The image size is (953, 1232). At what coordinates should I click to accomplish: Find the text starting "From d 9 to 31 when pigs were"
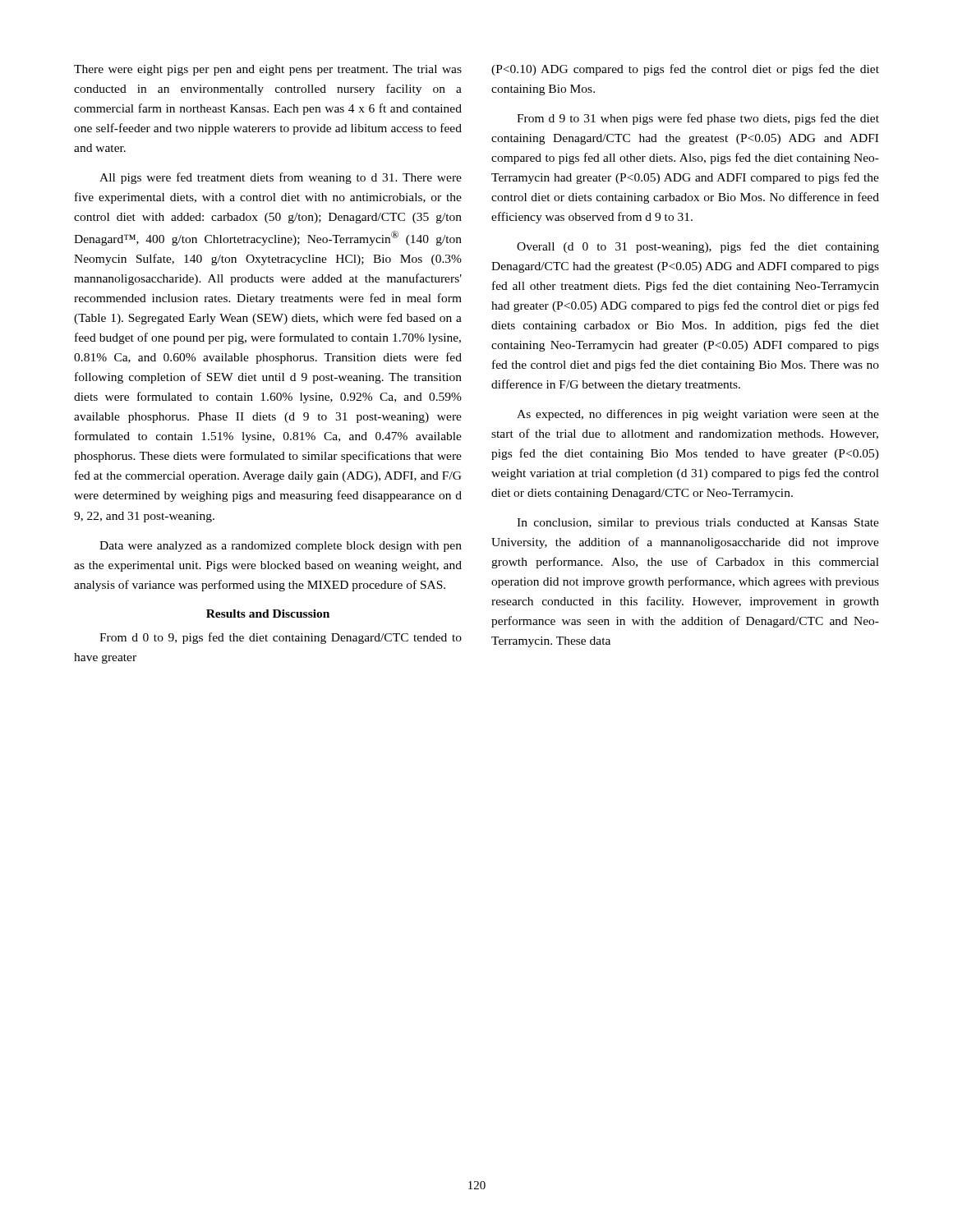[x=685, y=168]
